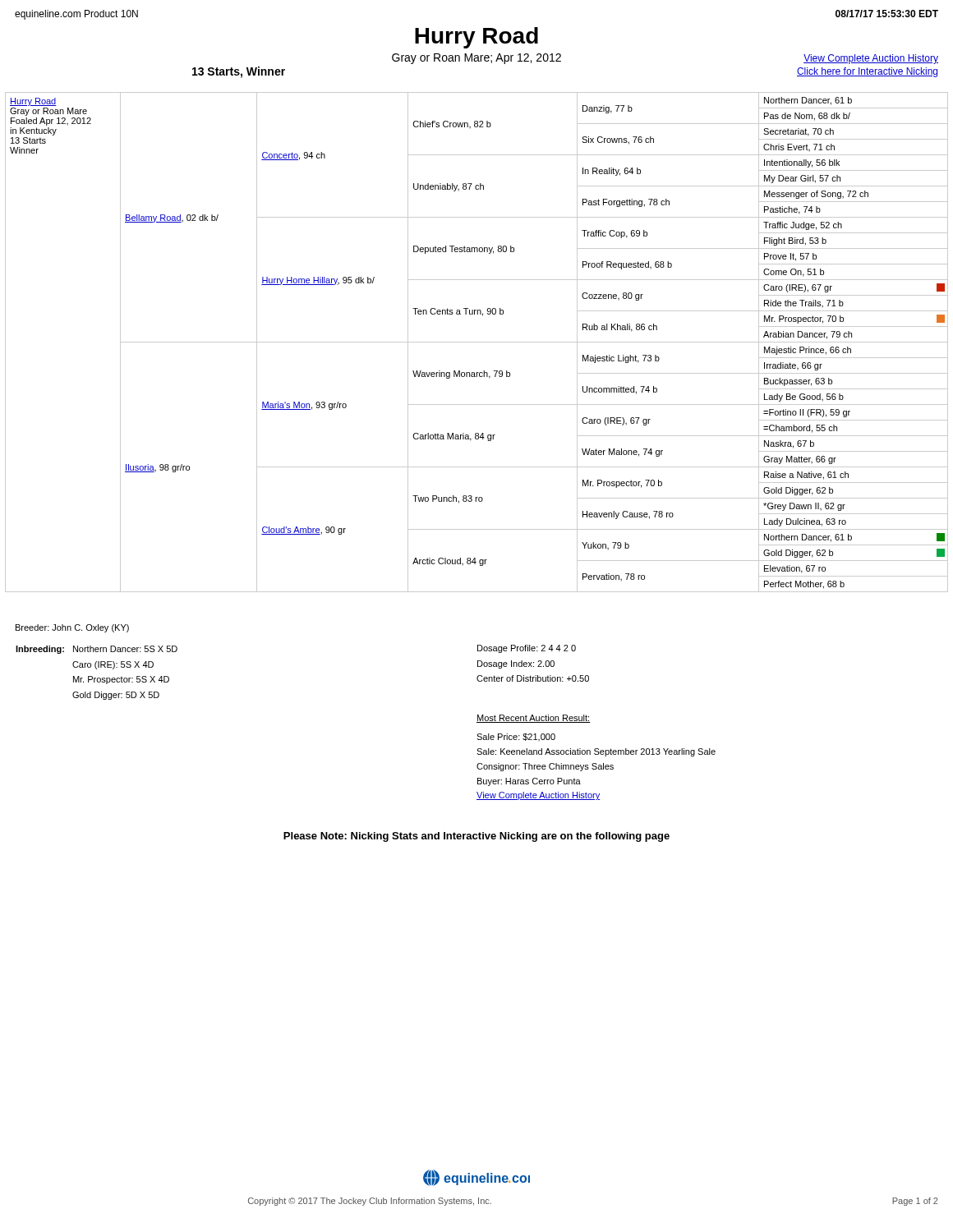953x1232 pixels.
Task: Click on the element starting "Dosage Profile: 2 4"
Action: [x=533, y=663]
